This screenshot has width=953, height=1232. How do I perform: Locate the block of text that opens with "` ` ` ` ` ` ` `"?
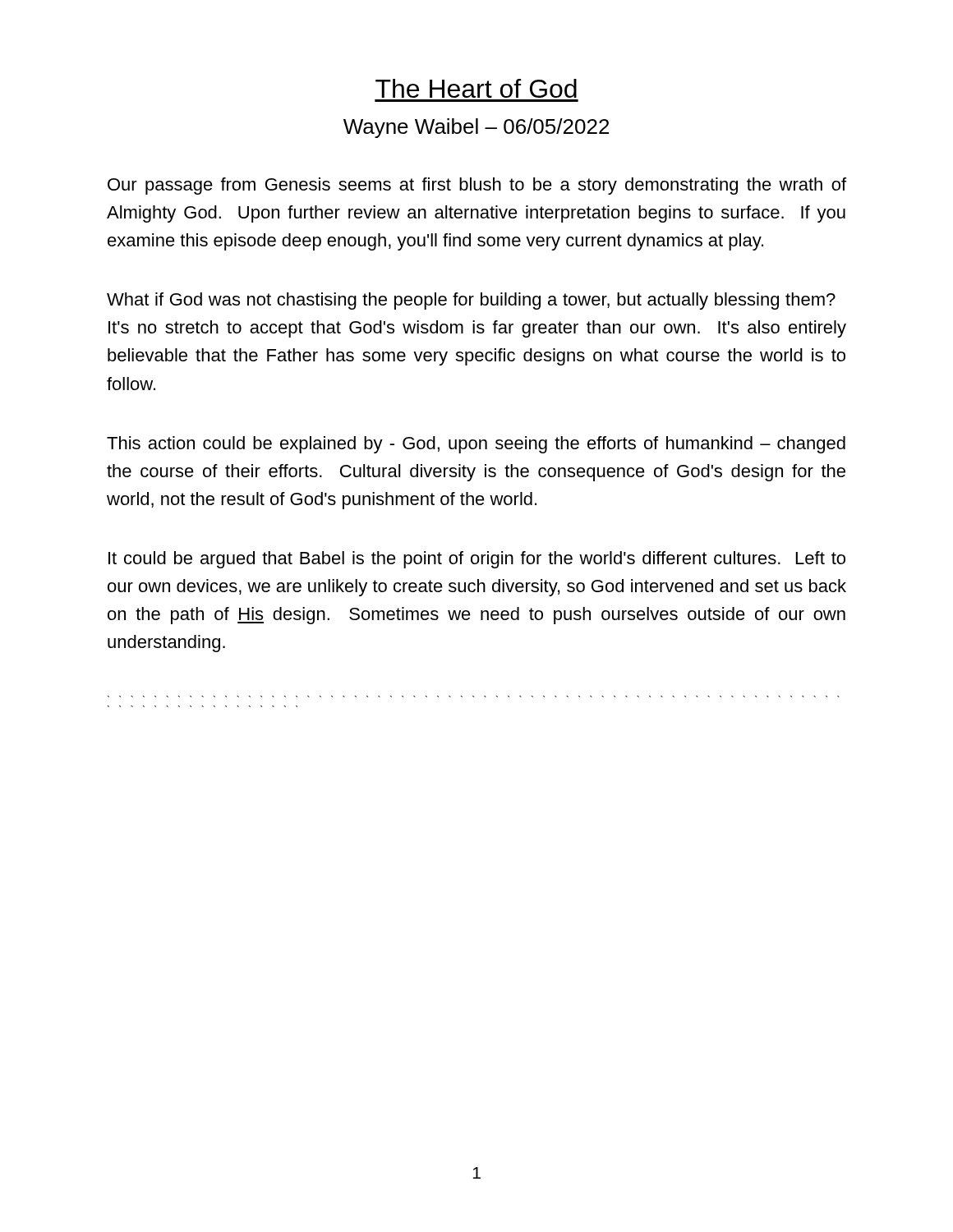[x=475, y=706]
